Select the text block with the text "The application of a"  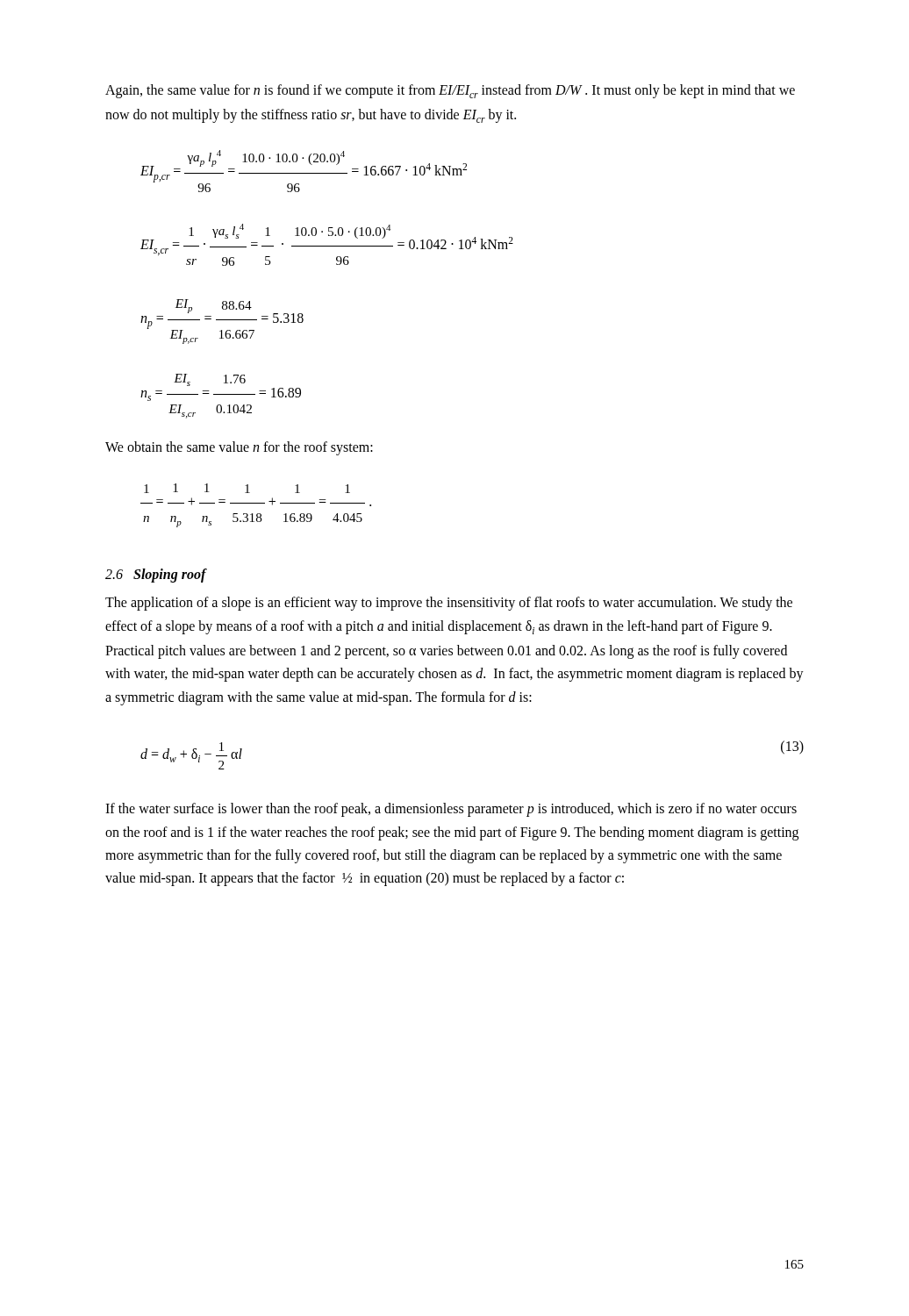454,650
